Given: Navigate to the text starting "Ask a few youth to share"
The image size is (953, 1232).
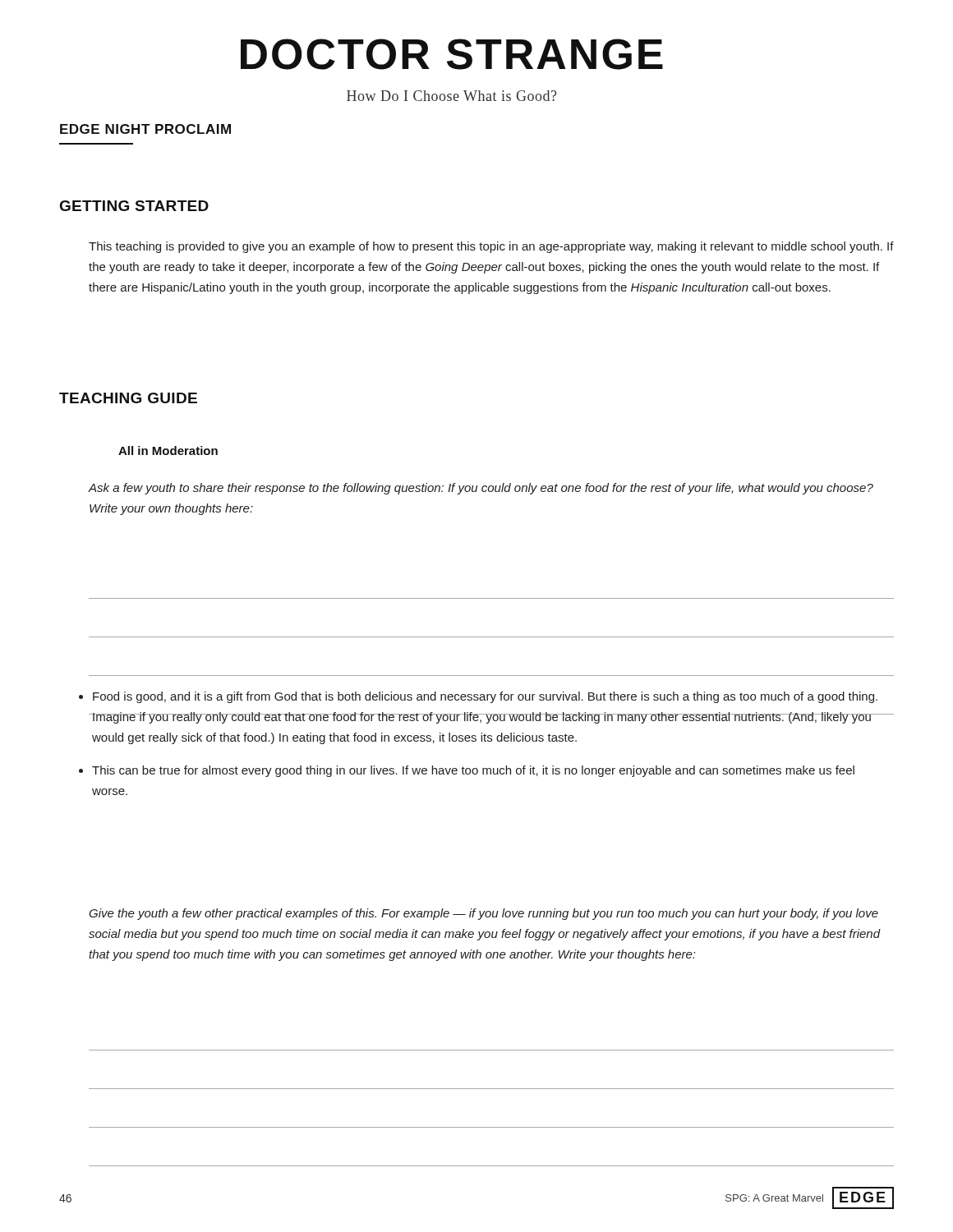Looking at the screenshot, I should pyautogui.click(x=481, y=498).
